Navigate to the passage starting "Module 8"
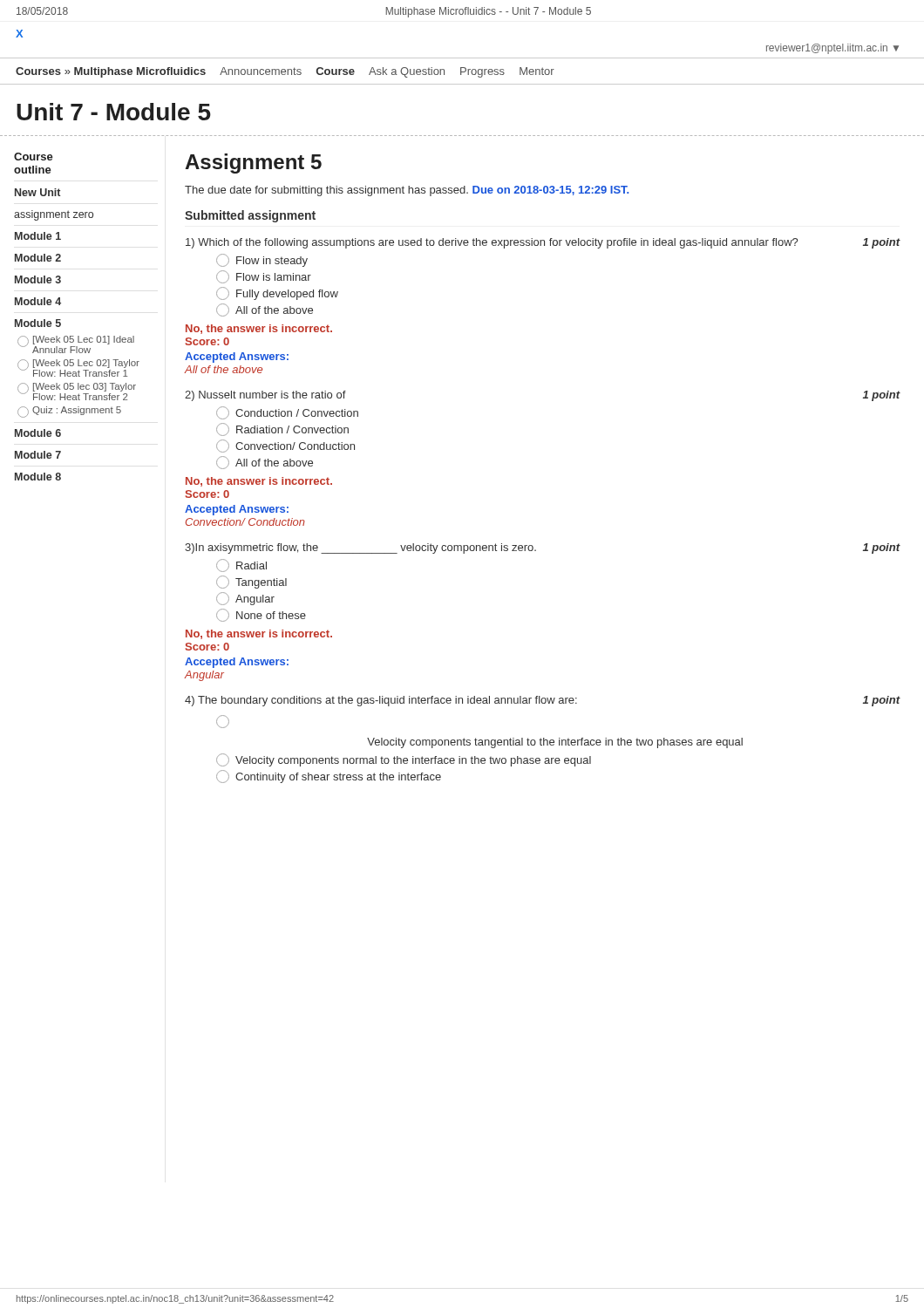This screenshot has width=924, height=1308. [x=38, y=477]
